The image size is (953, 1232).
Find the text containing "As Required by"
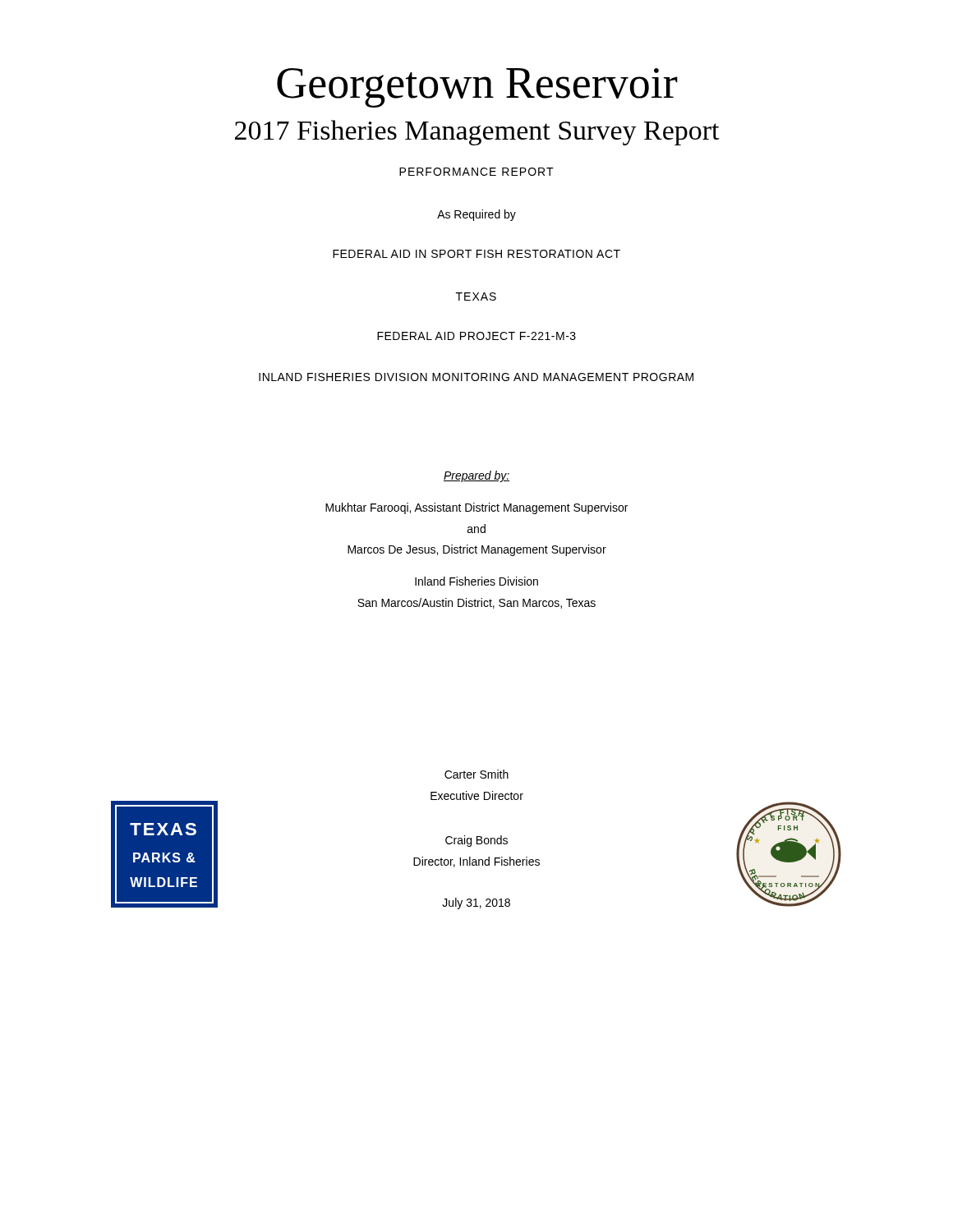pyautogui.click(x=476, y=214)
